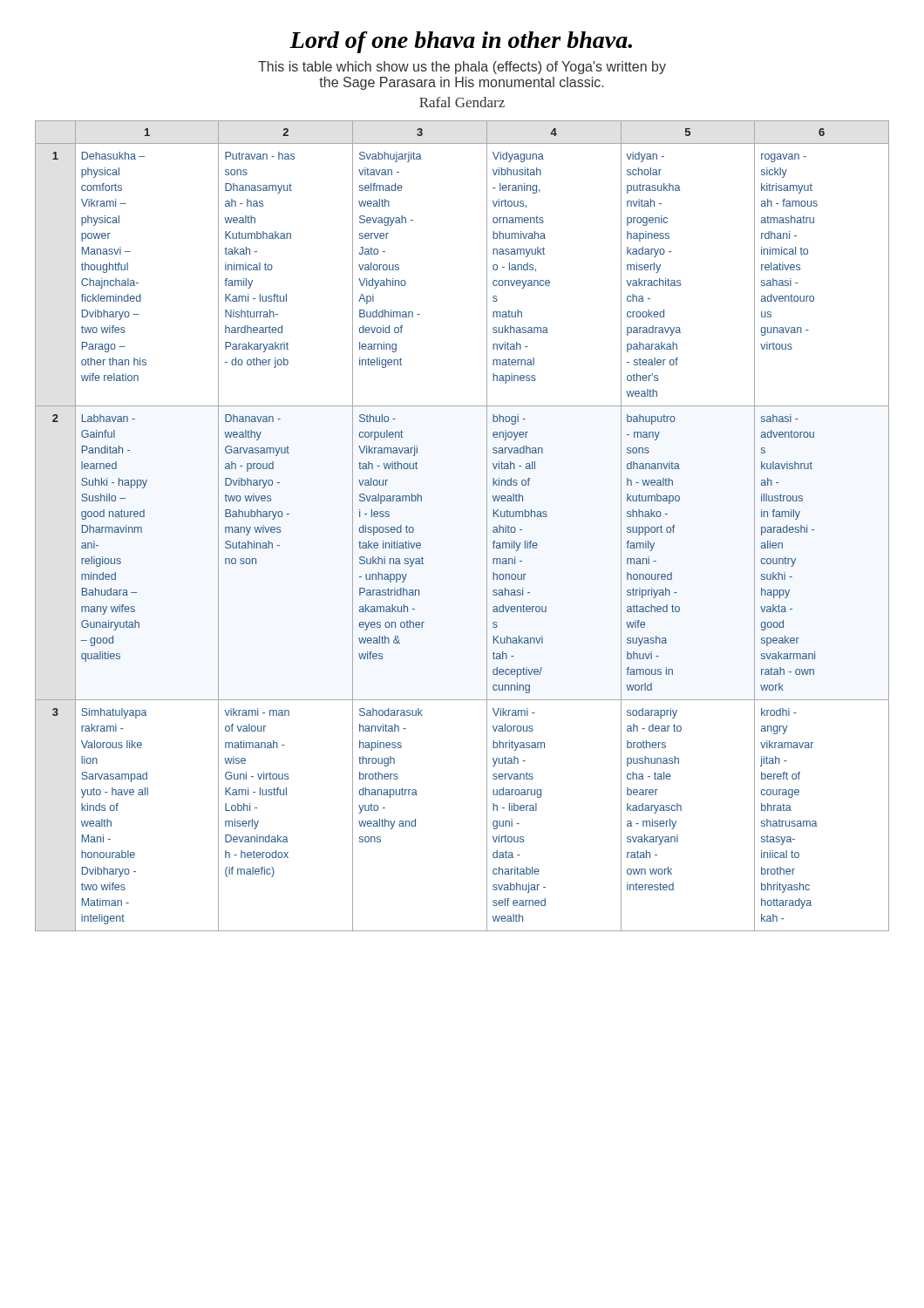Find the text starting "Rafal Gendarz"
The width and height of the screenshot is (924, 1308).
point(462,103)
